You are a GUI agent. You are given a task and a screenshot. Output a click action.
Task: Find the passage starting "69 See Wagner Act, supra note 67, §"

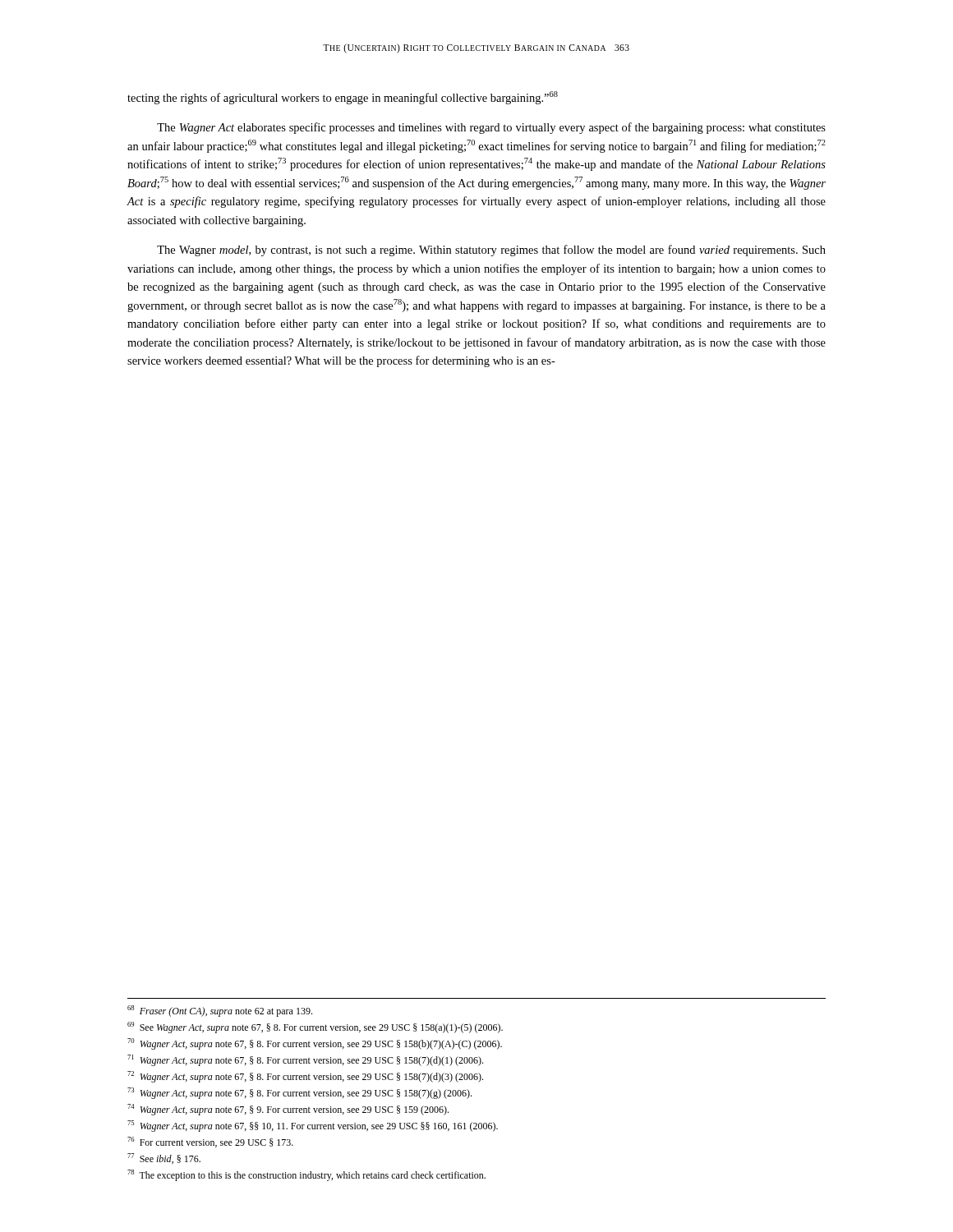coord(315,1027)
